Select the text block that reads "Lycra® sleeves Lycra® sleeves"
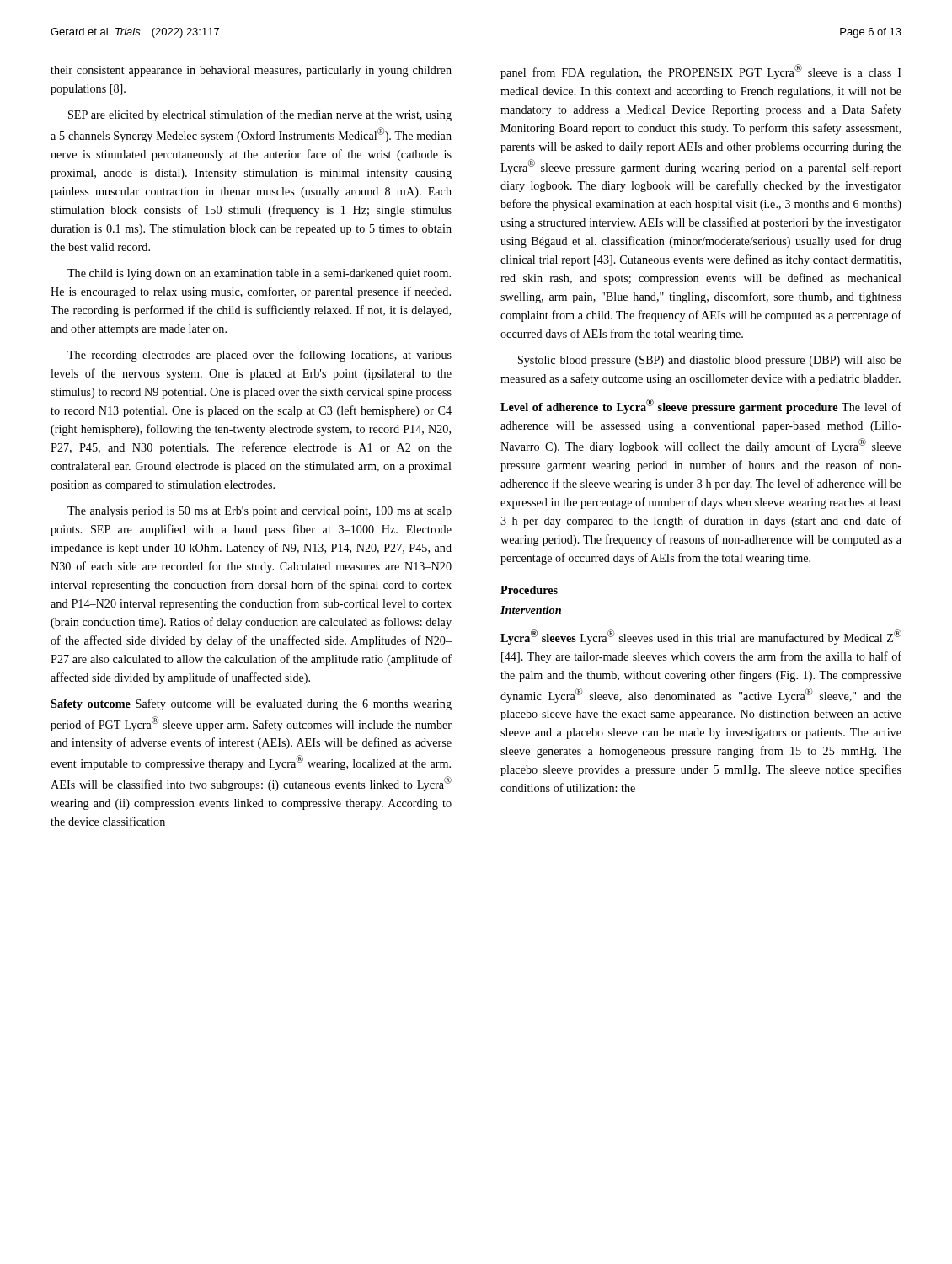 [x=701, y=712]
